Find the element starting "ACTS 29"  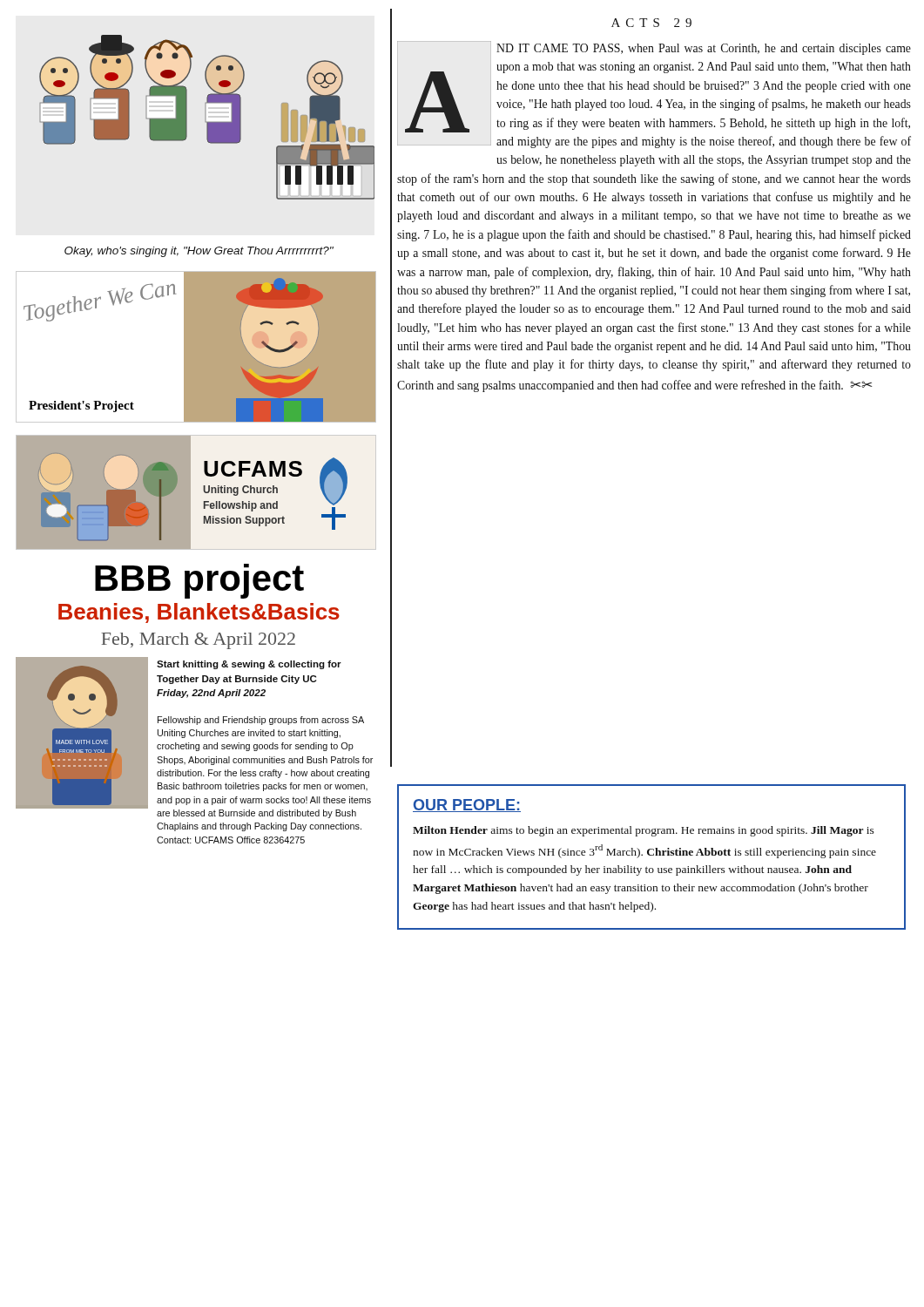[654, 23]
